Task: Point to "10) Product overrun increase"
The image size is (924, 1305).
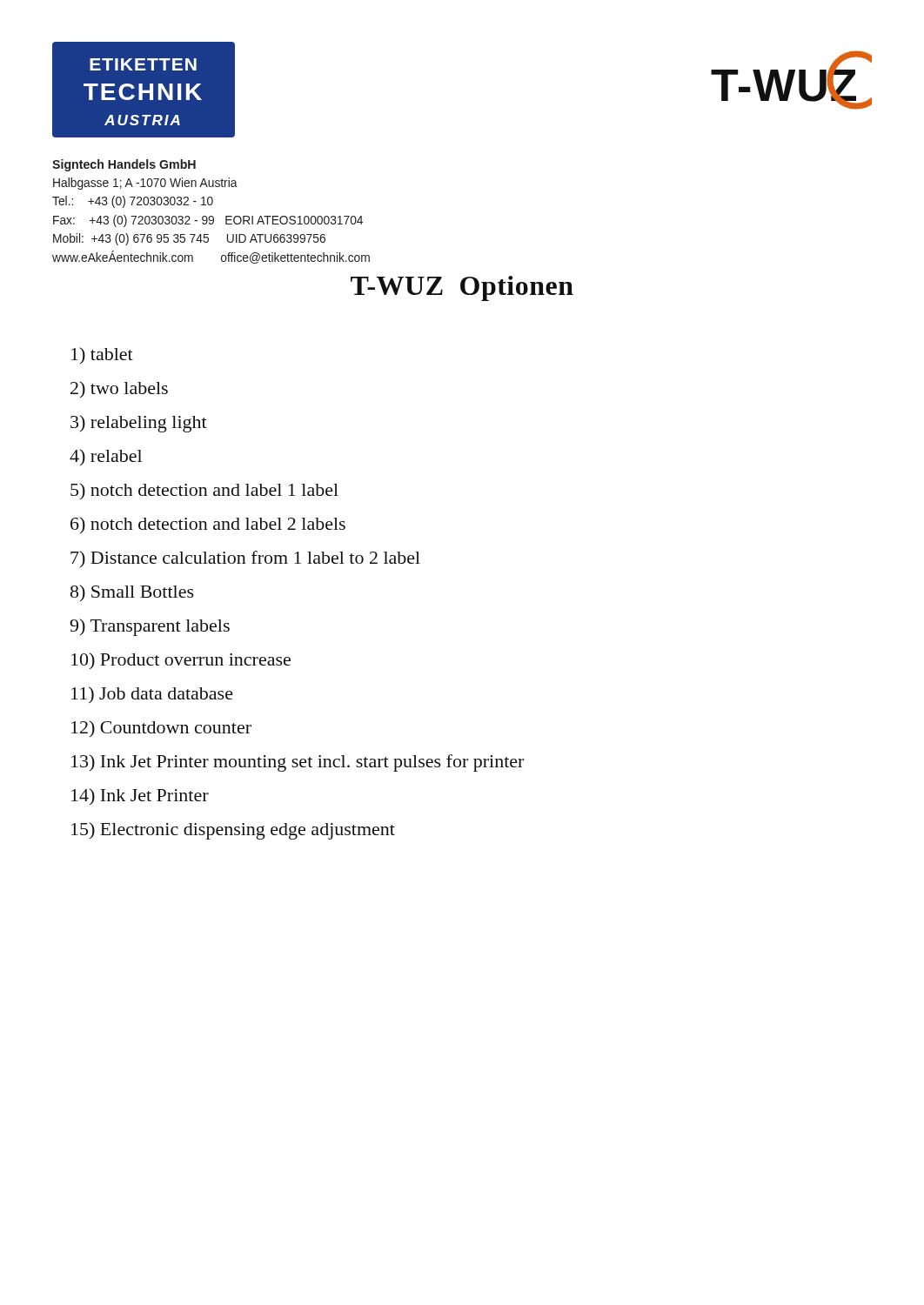Action: [x=180, y=659]
